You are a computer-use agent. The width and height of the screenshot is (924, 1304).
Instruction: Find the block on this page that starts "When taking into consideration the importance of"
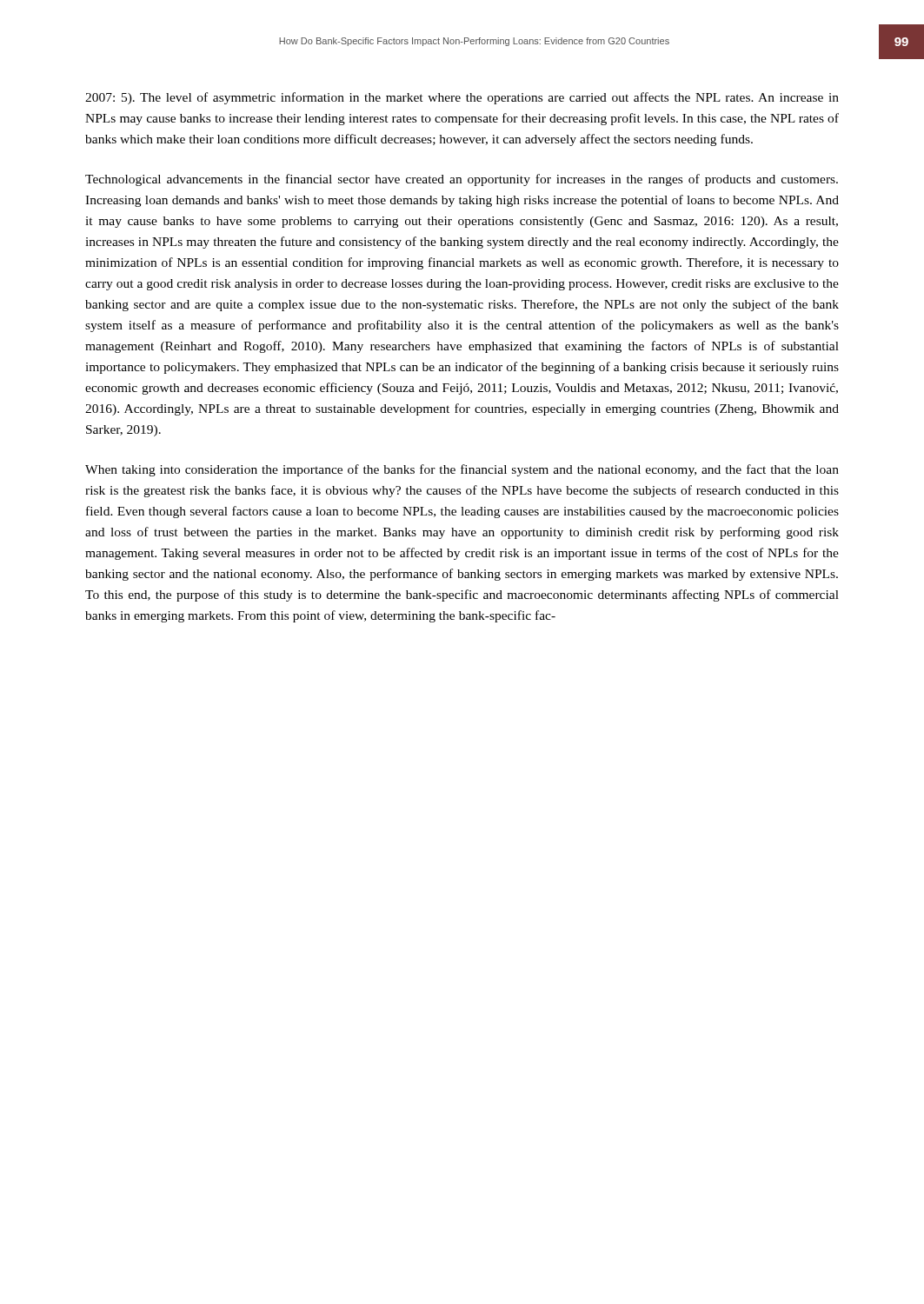(x=462, y=542)
